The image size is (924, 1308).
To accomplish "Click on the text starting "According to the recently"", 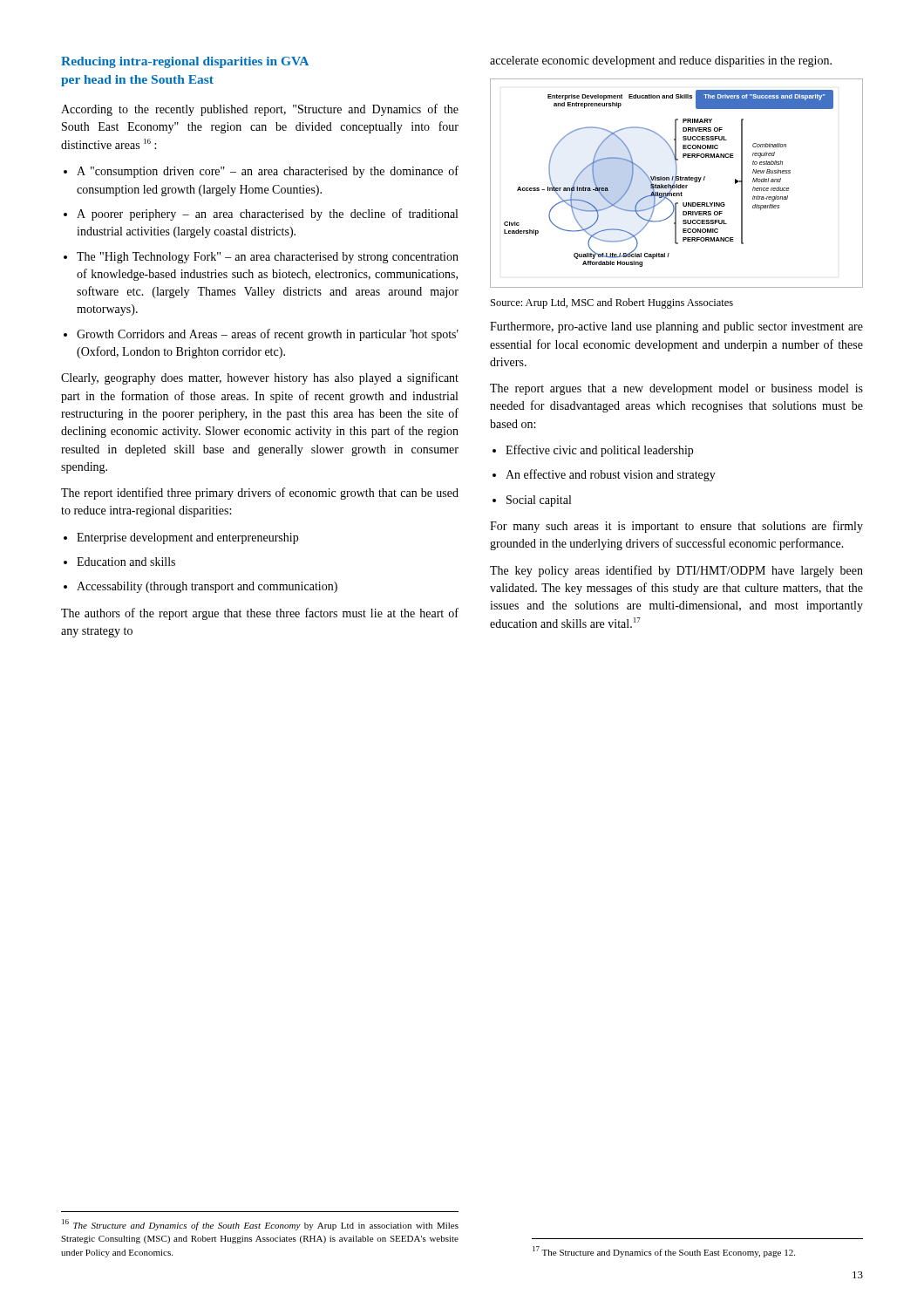I will point(260,128).
